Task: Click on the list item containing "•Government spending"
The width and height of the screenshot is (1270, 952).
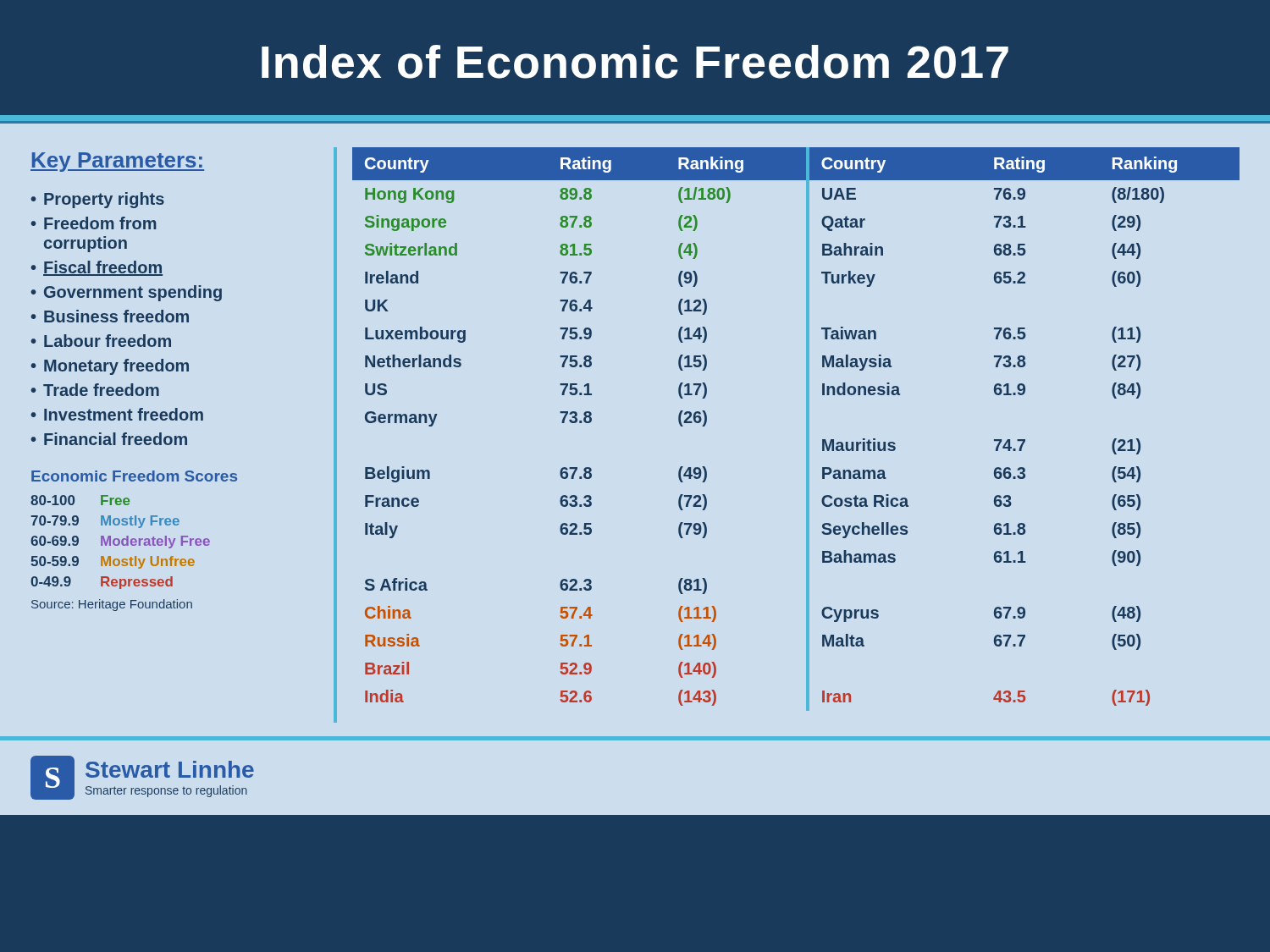Action: [x=127, y=292]
